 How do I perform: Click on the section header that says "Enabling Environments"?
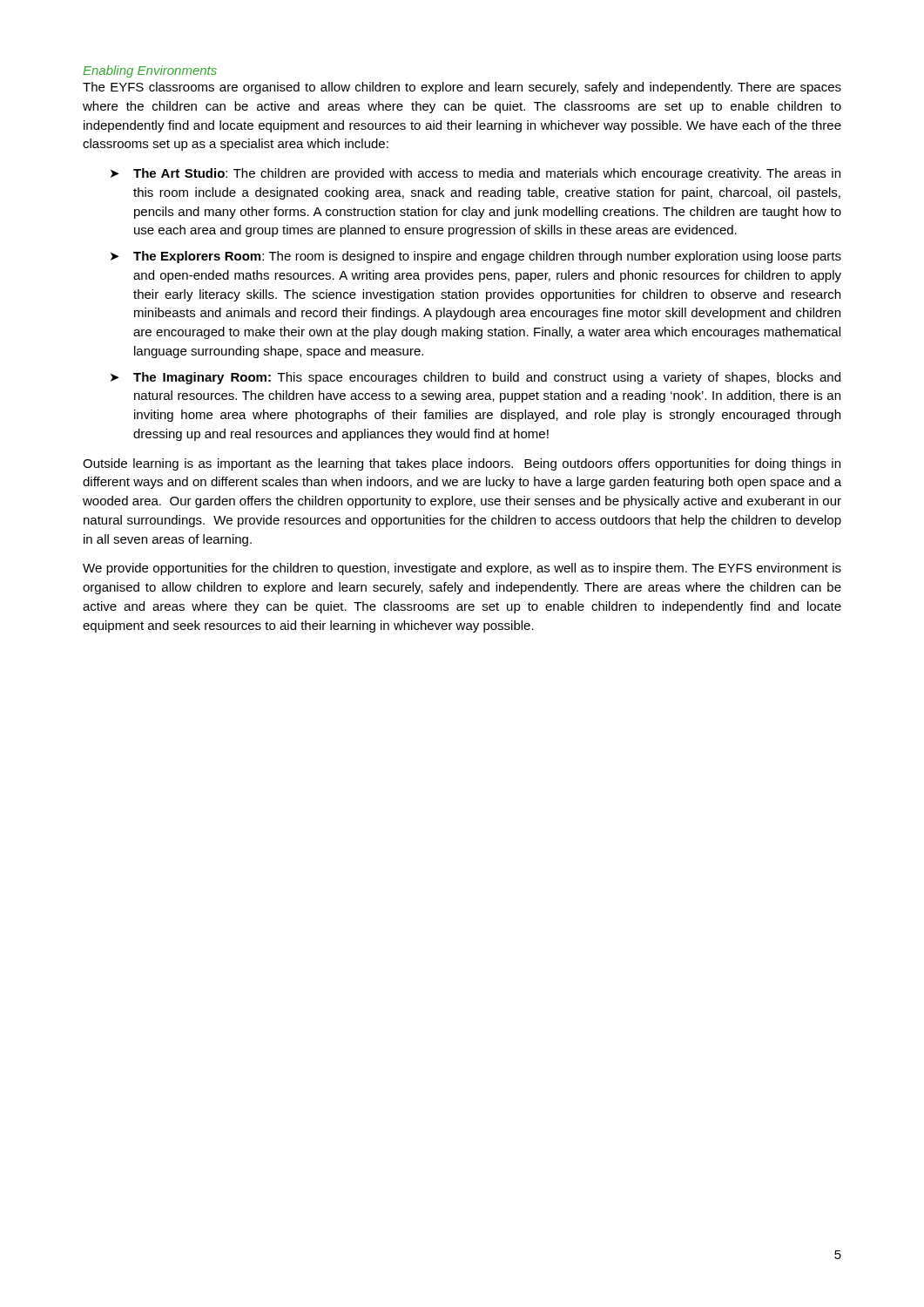coord(150,70)
